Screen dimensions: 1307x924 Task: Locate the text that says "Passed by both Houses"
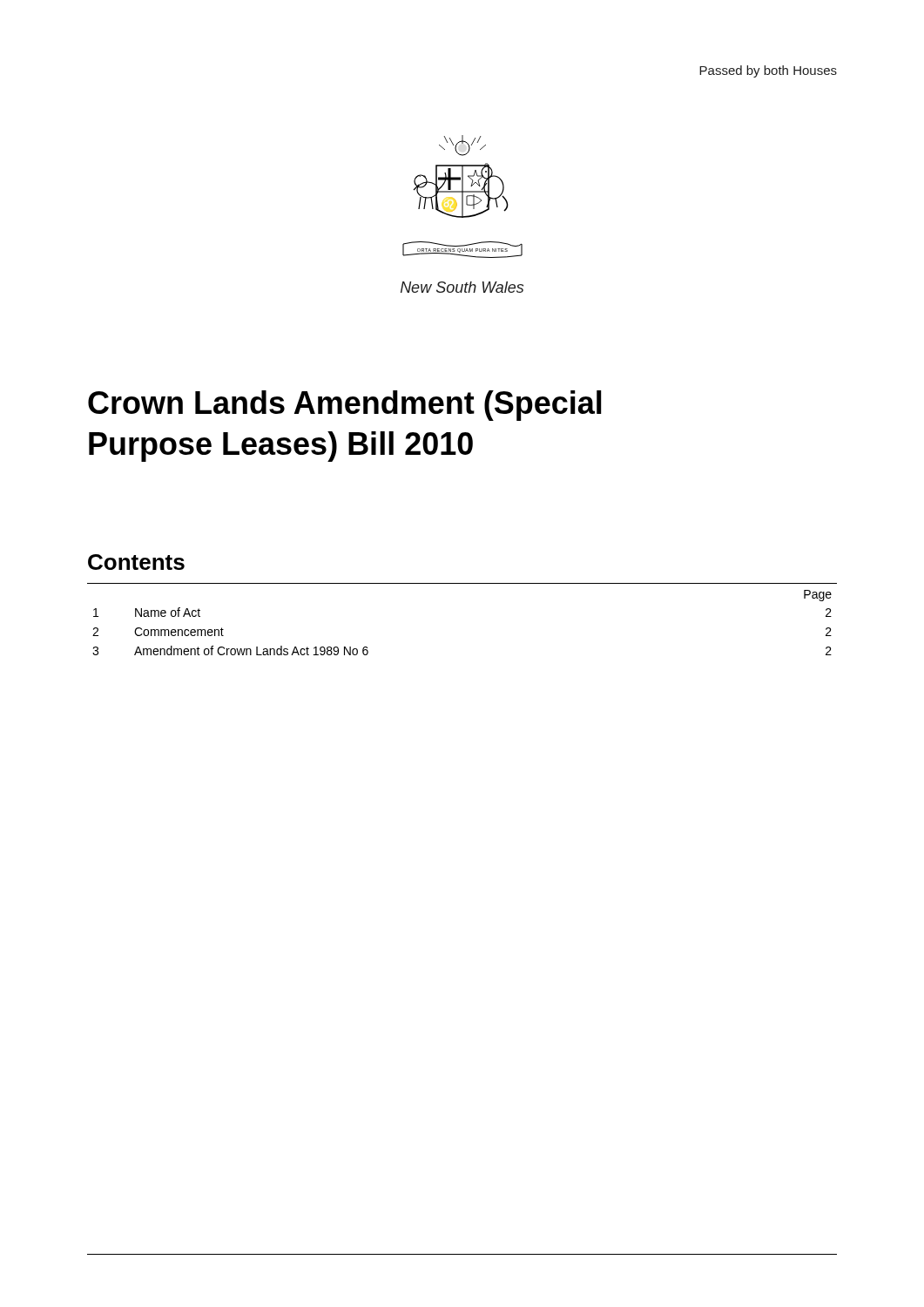768,70
